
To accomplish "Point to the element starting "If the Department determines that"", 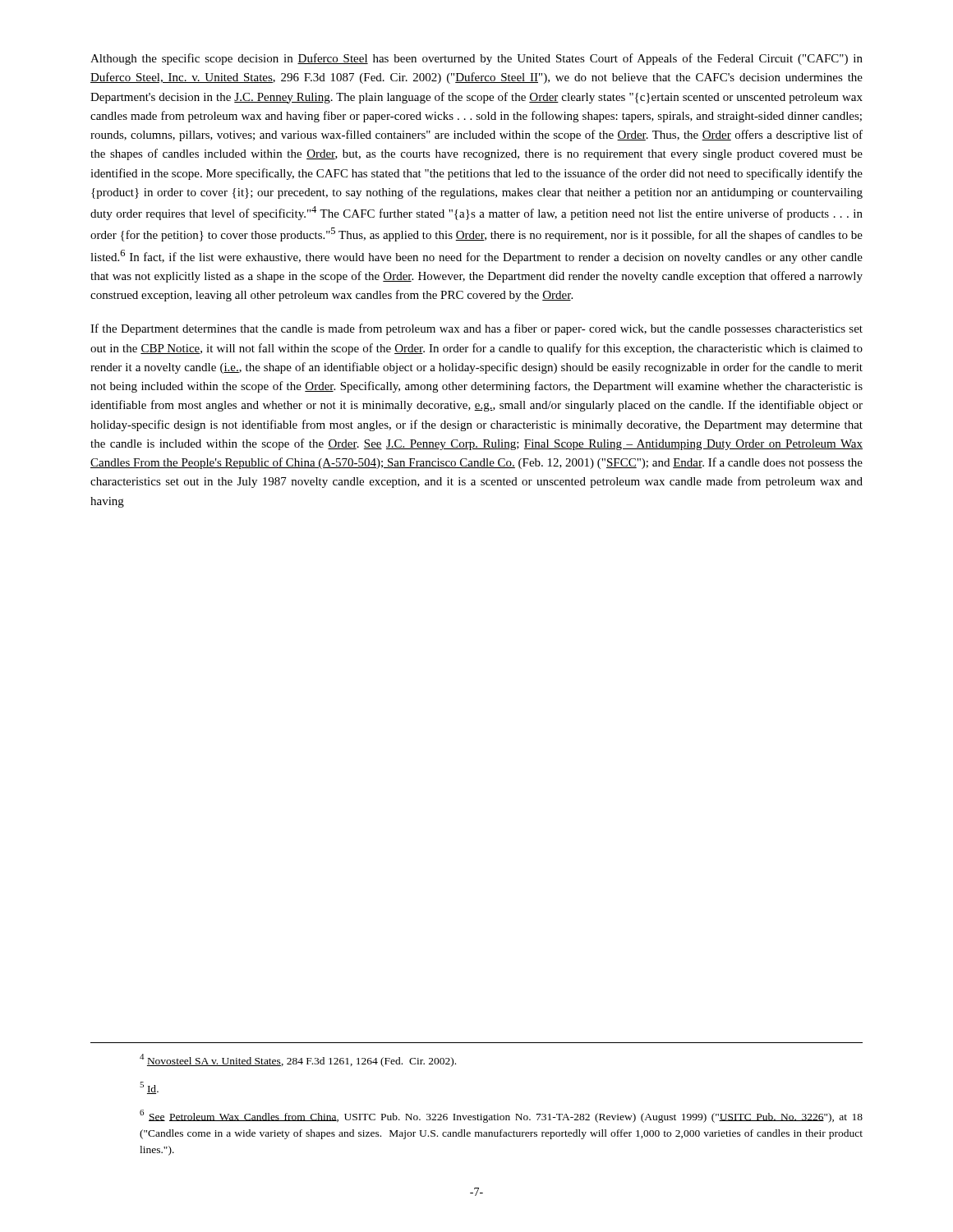I will [476, 415].
